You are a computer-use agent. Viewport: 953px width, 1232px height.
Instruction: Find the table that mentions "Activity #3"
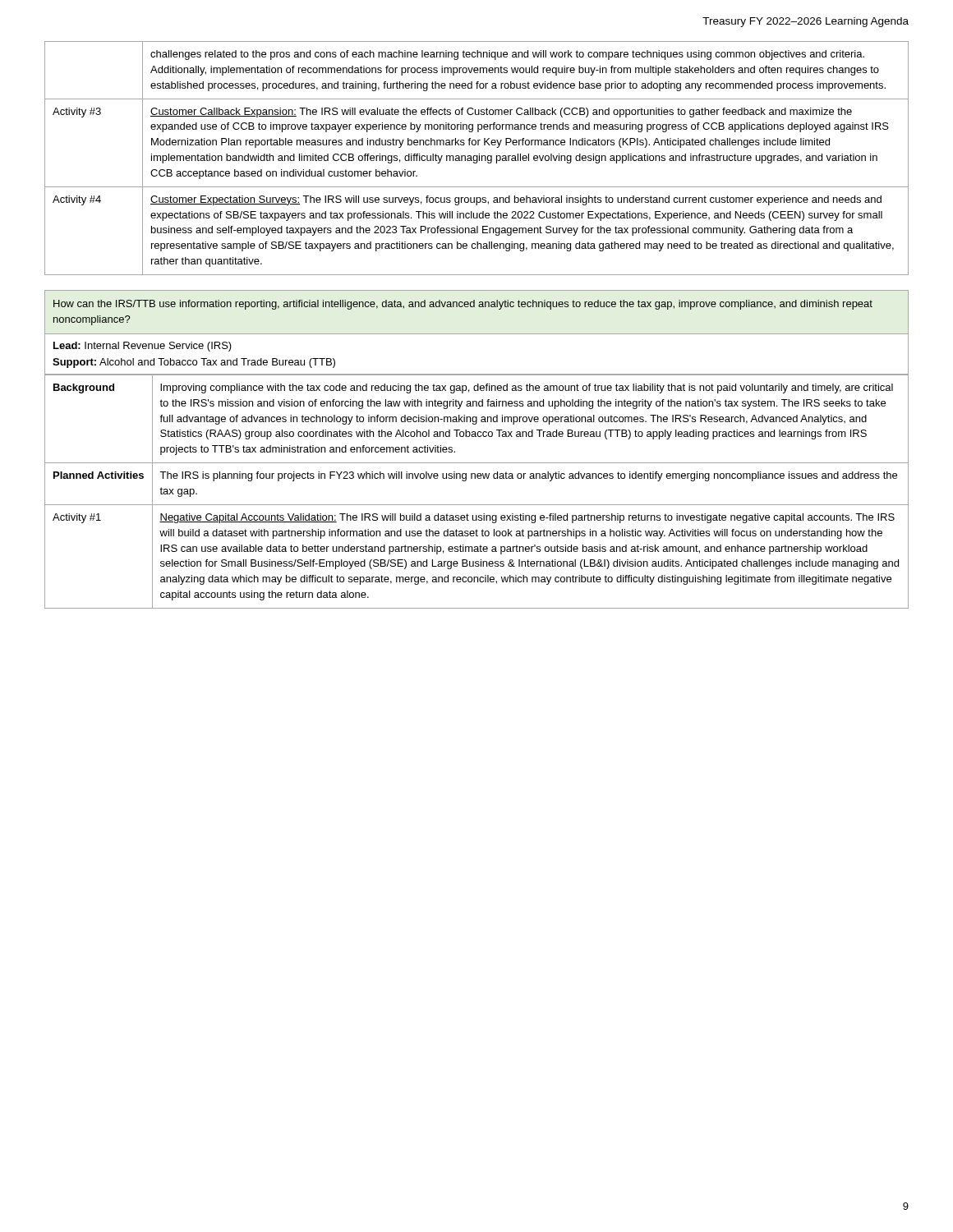pyautogui.click(x=476, y=158)
